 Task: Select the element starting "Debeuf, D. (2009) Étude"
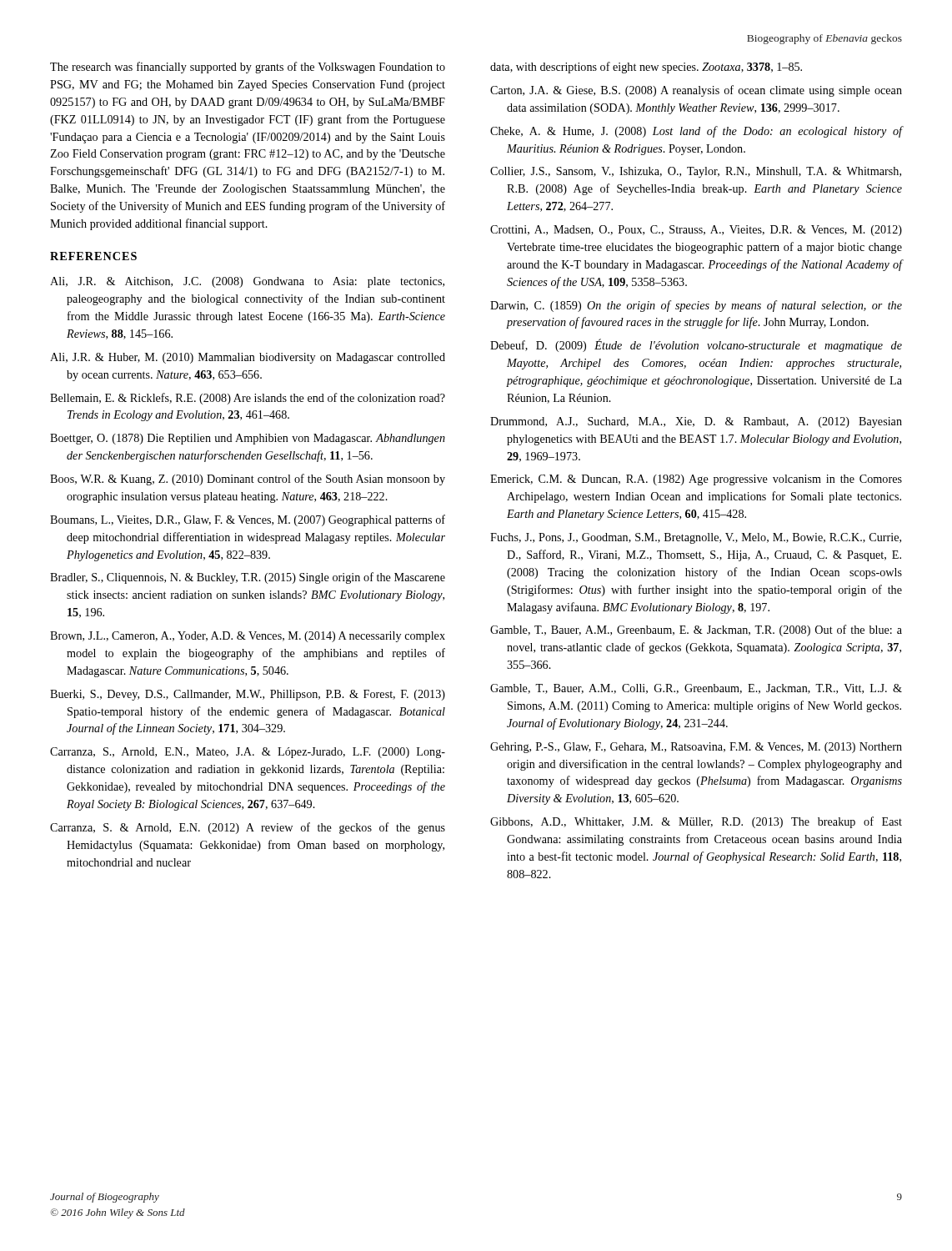(x=696, y=372)
